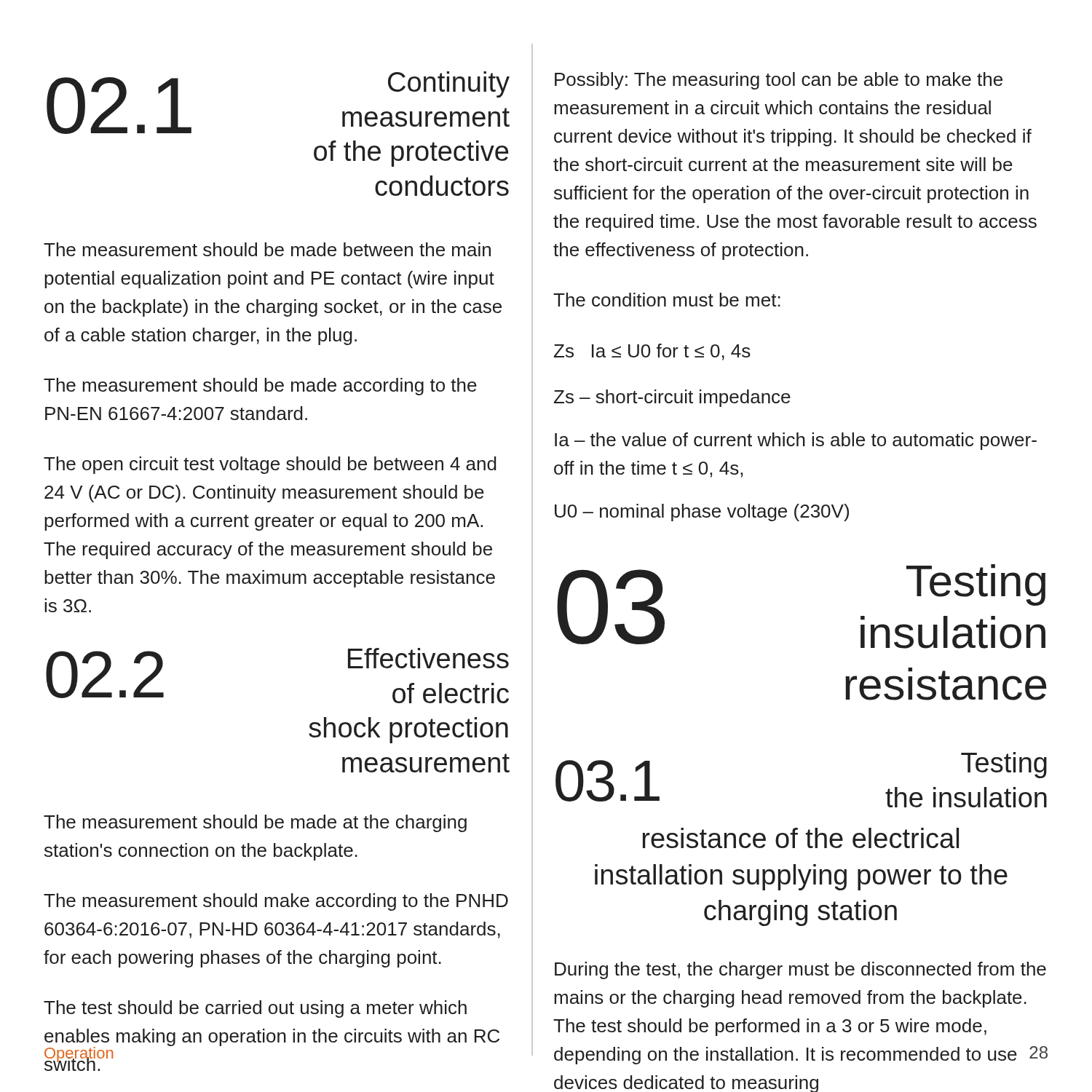Point to the block starting "03.1 Testingthe insulation resistance of the"

(801, 838)
